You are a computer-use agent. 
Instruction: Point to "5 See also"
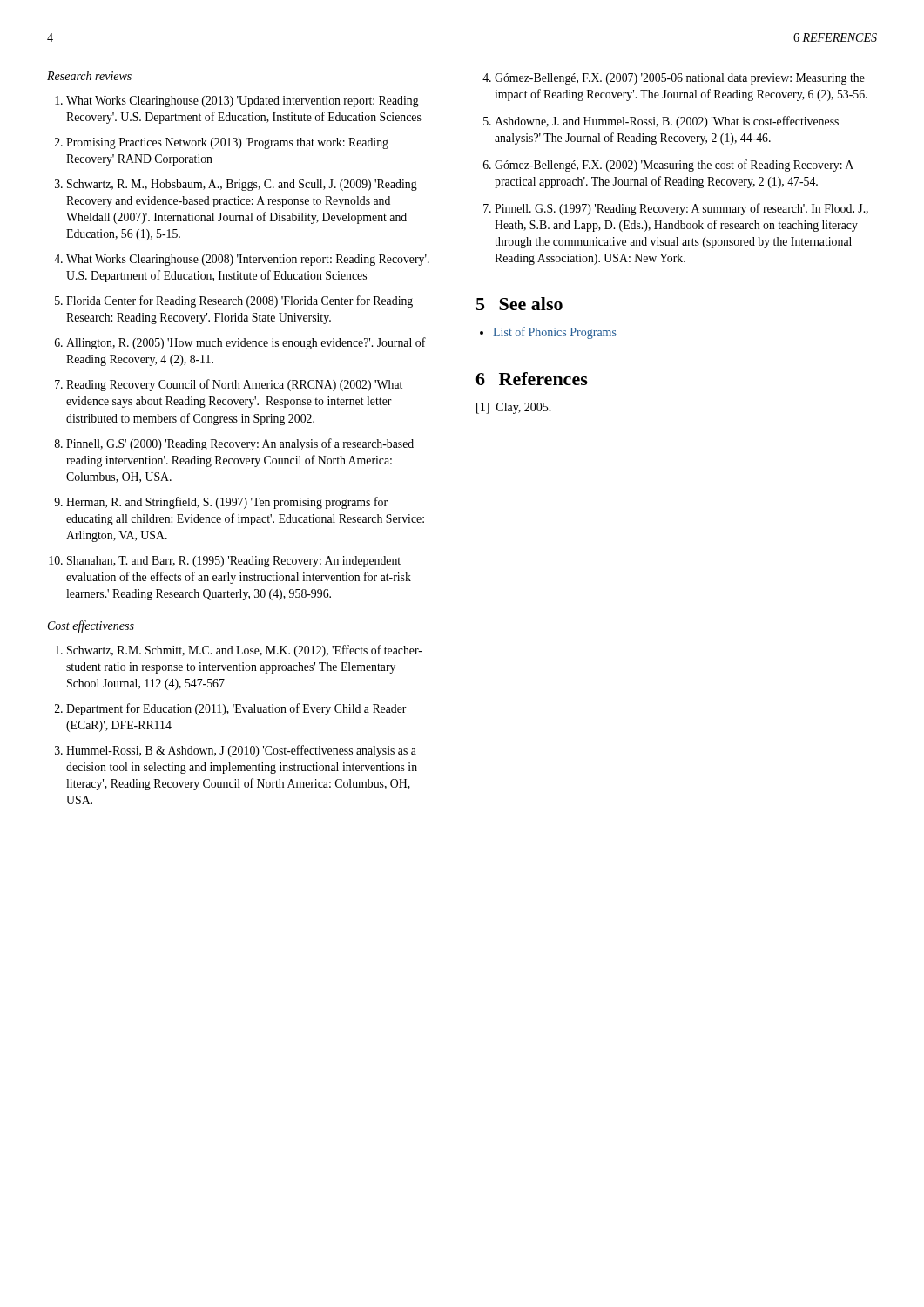coord(519,304)
